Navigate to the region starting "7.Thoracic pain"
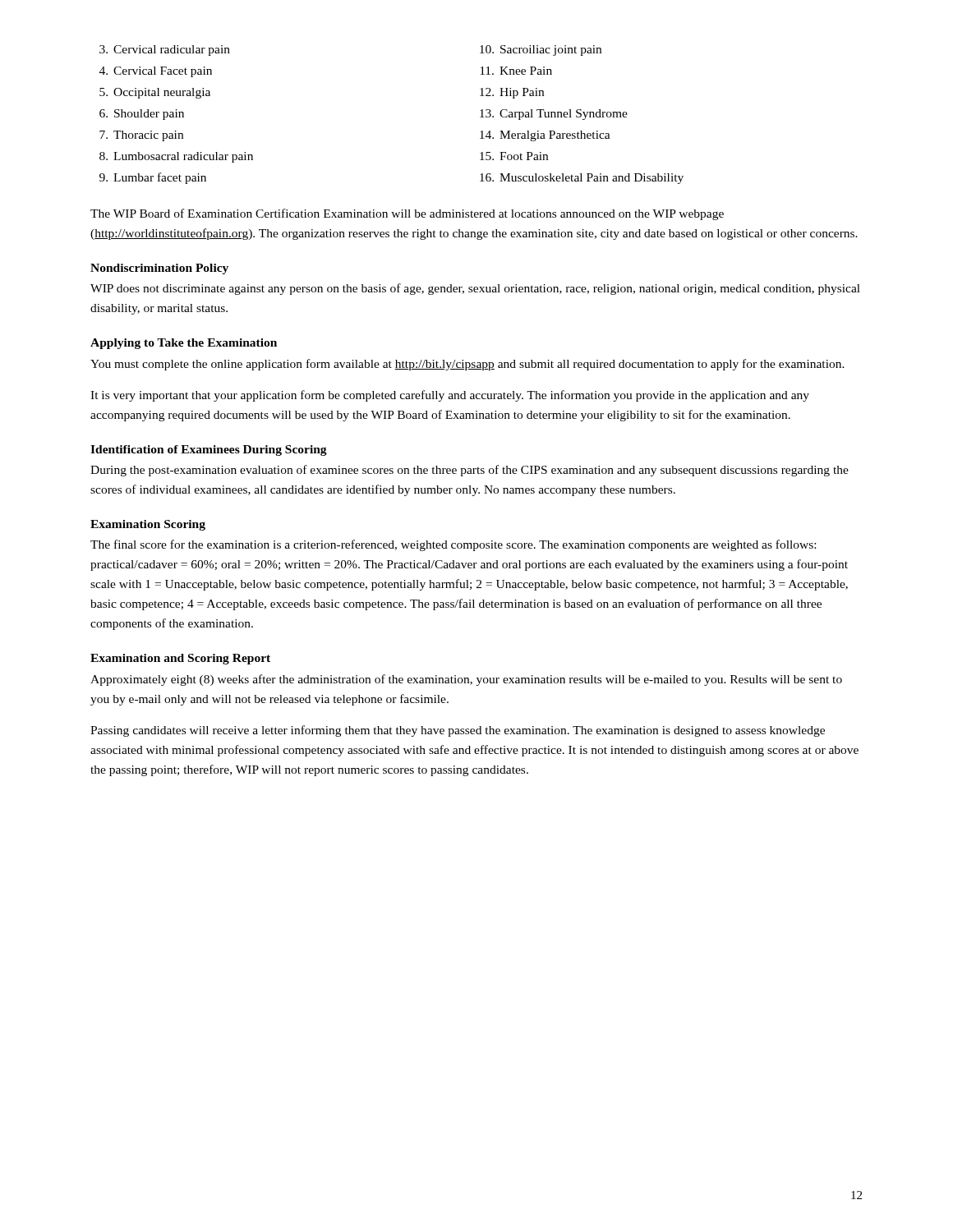The height and width of the screenshot is (1232, 953). pyautogui.click(x=137, y=135)
